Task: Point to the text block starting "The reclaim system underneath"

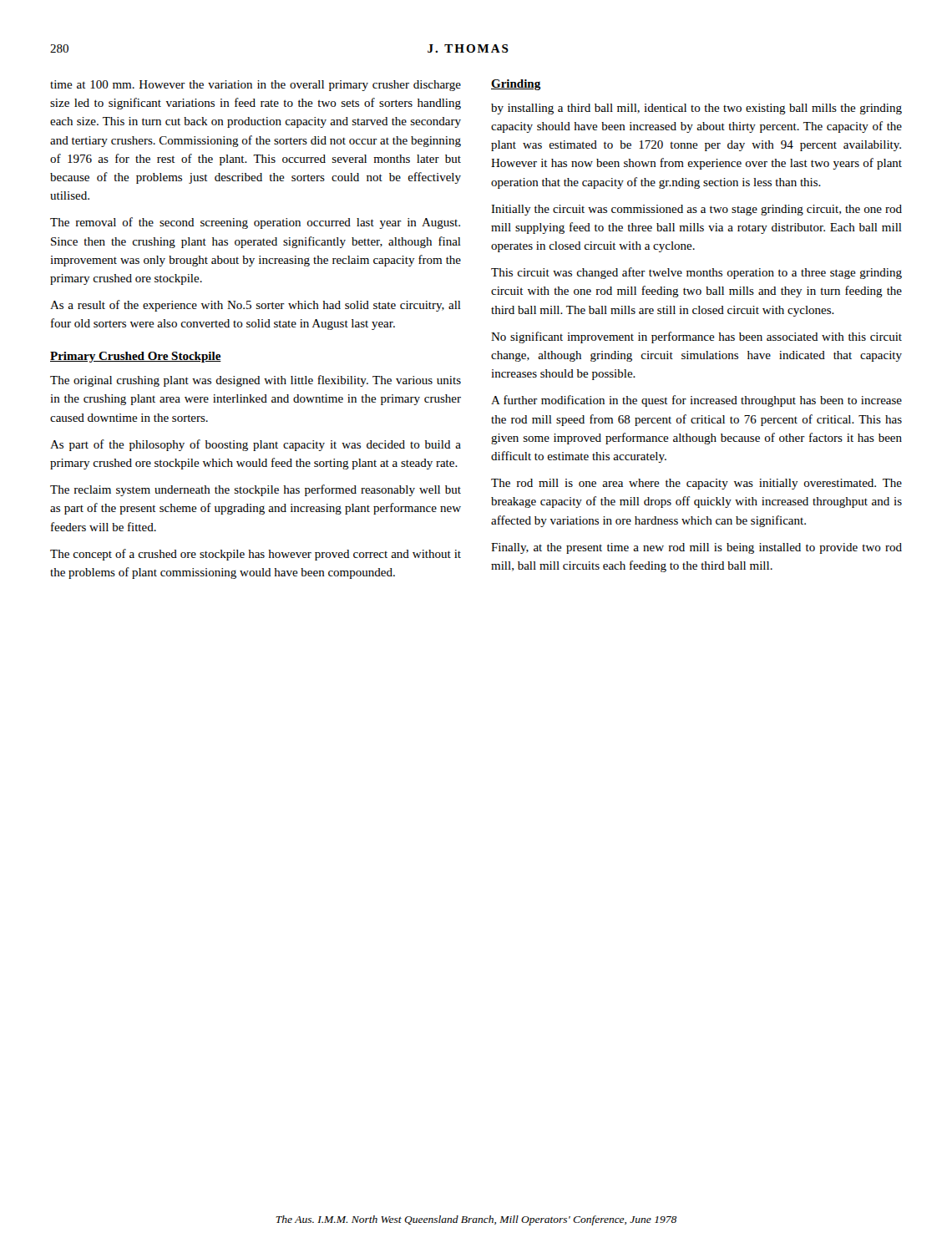Action: click(256, 508)
